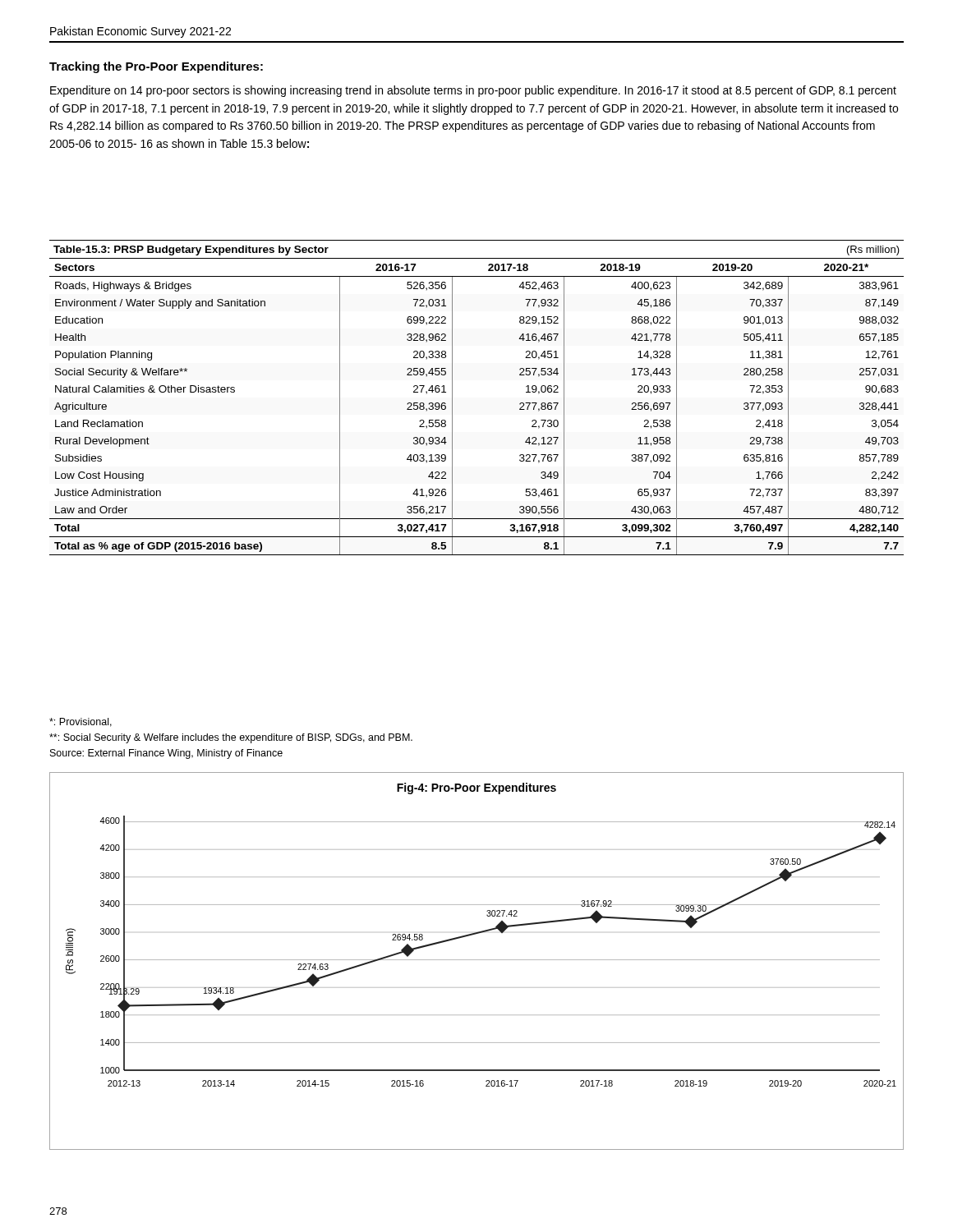The height and width of the screenshot is (1232, 953).
Task: Locate the line chart
Action: click(x=476, y=961)
